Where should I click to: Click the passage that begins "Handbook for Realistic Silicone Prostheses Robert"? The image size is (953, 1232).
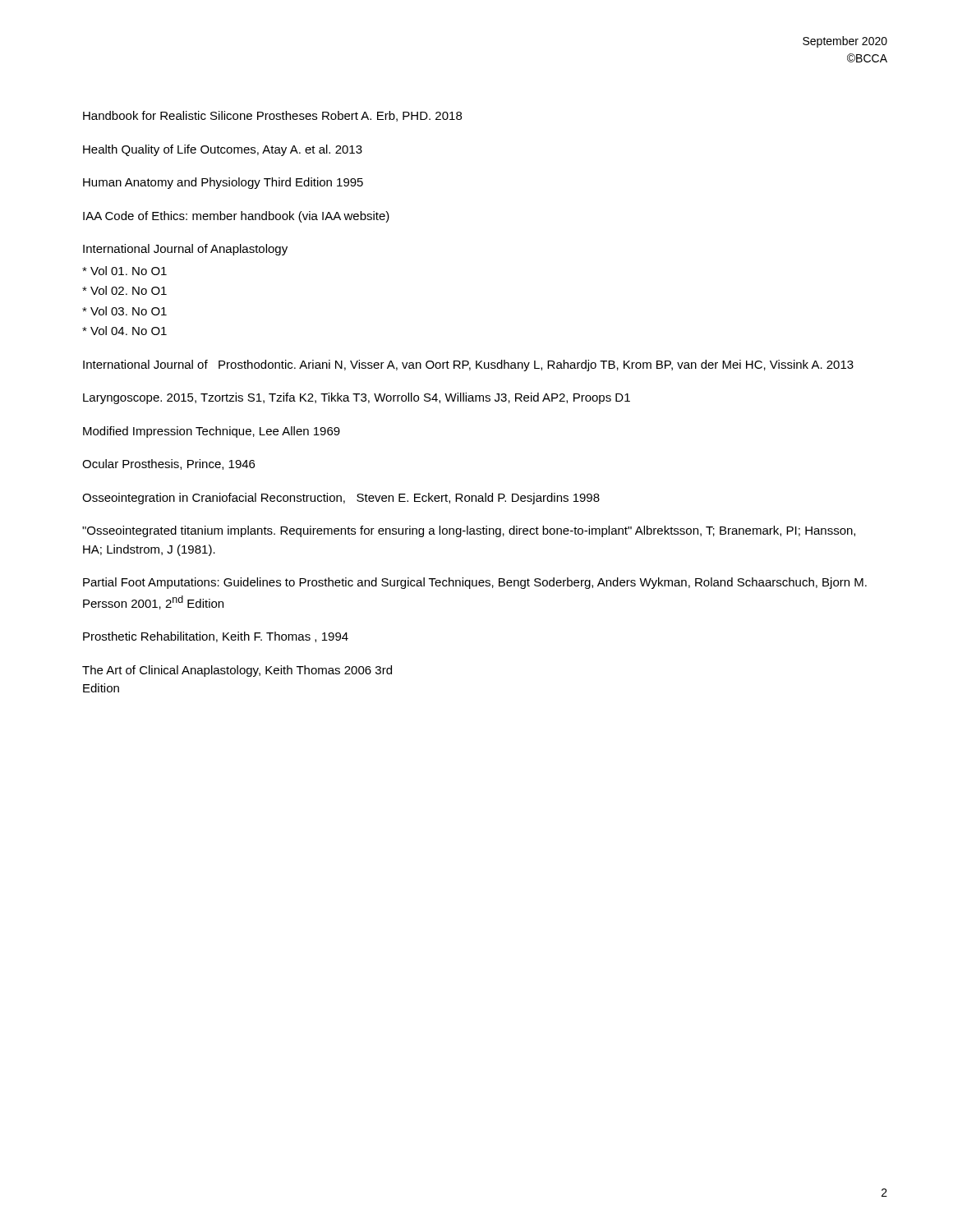coord(272,115)
